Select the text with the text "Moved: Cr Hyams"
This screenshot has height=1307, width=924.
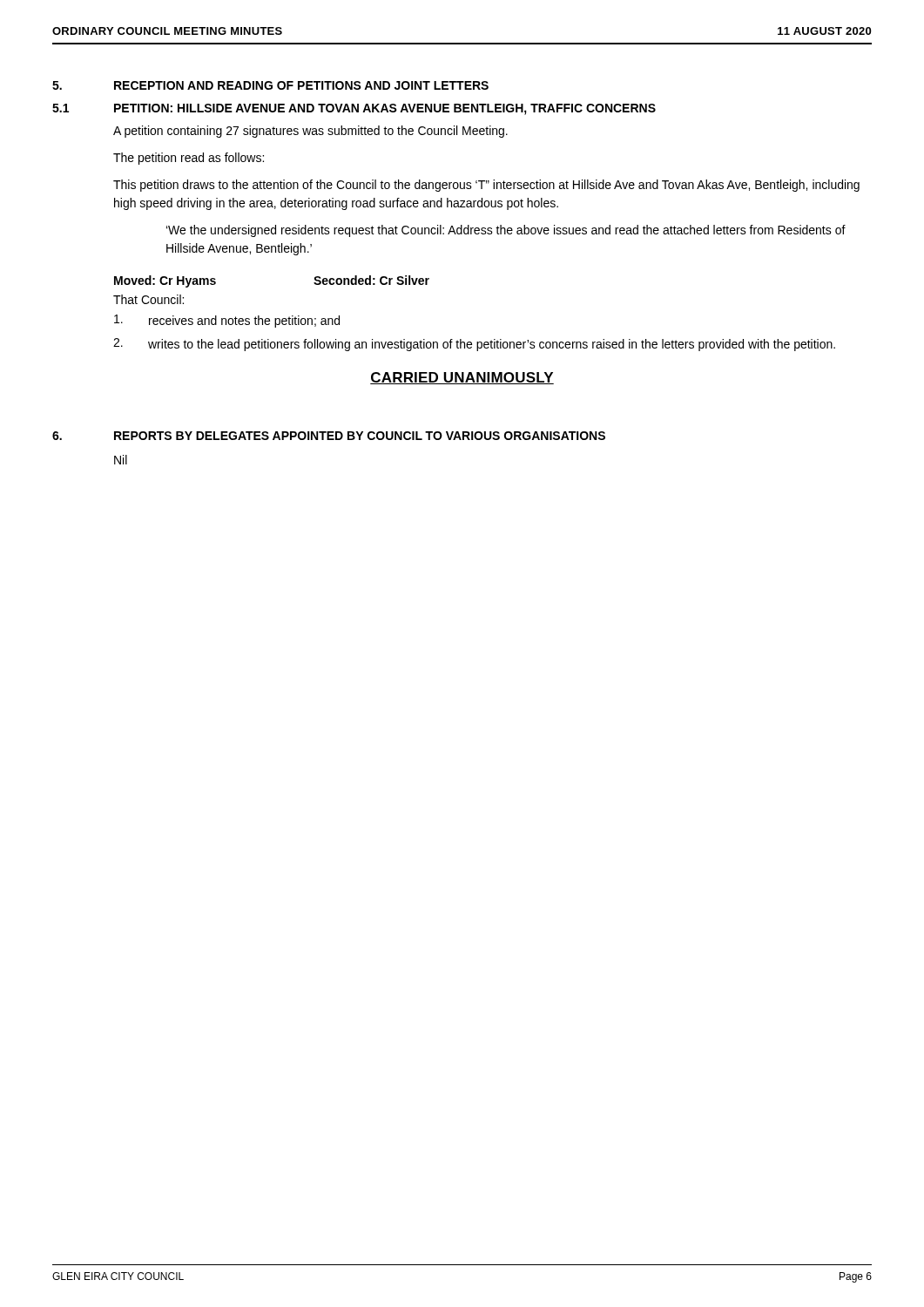click(165, 281)
